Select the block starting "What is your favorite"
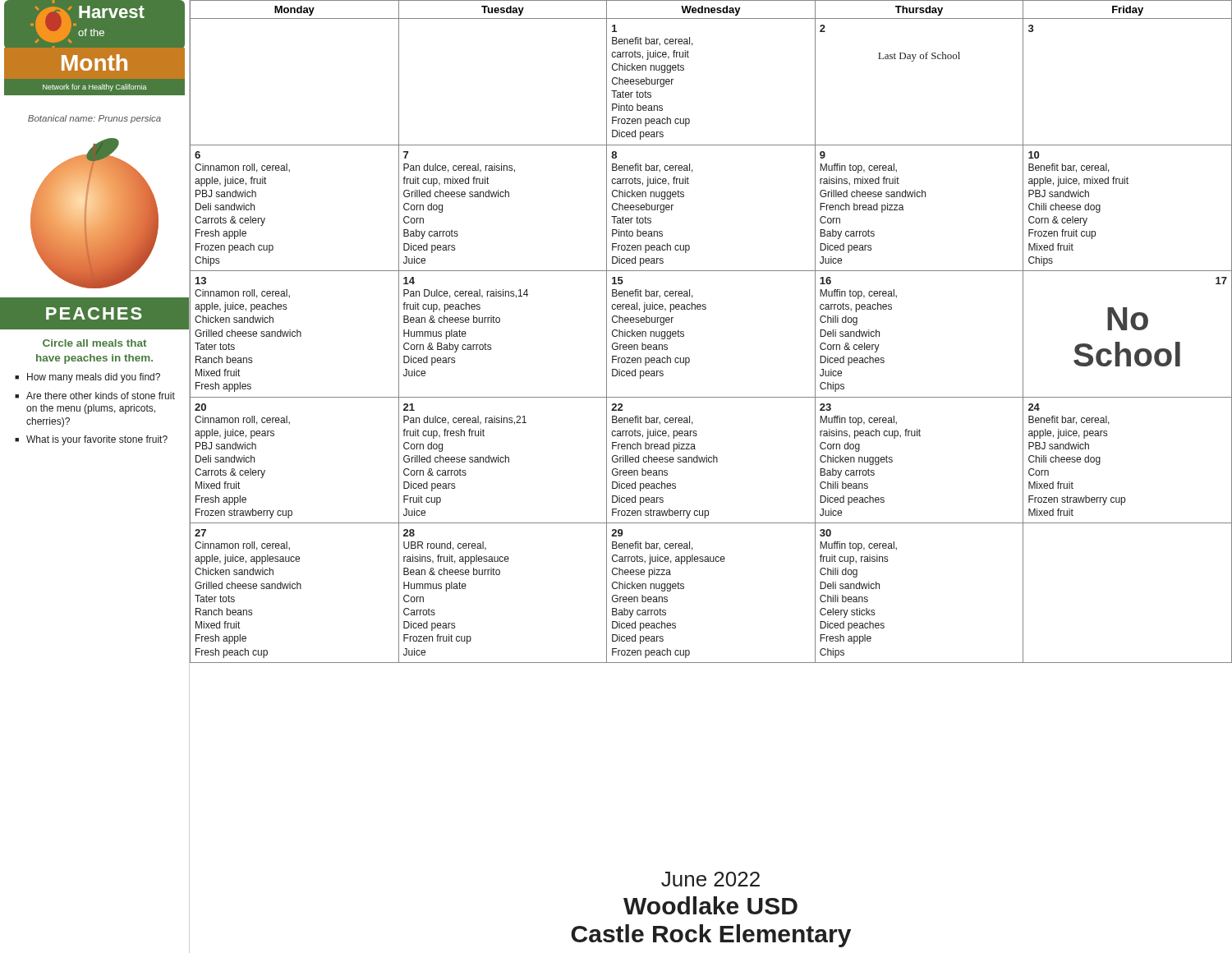 tap(97, 440)
